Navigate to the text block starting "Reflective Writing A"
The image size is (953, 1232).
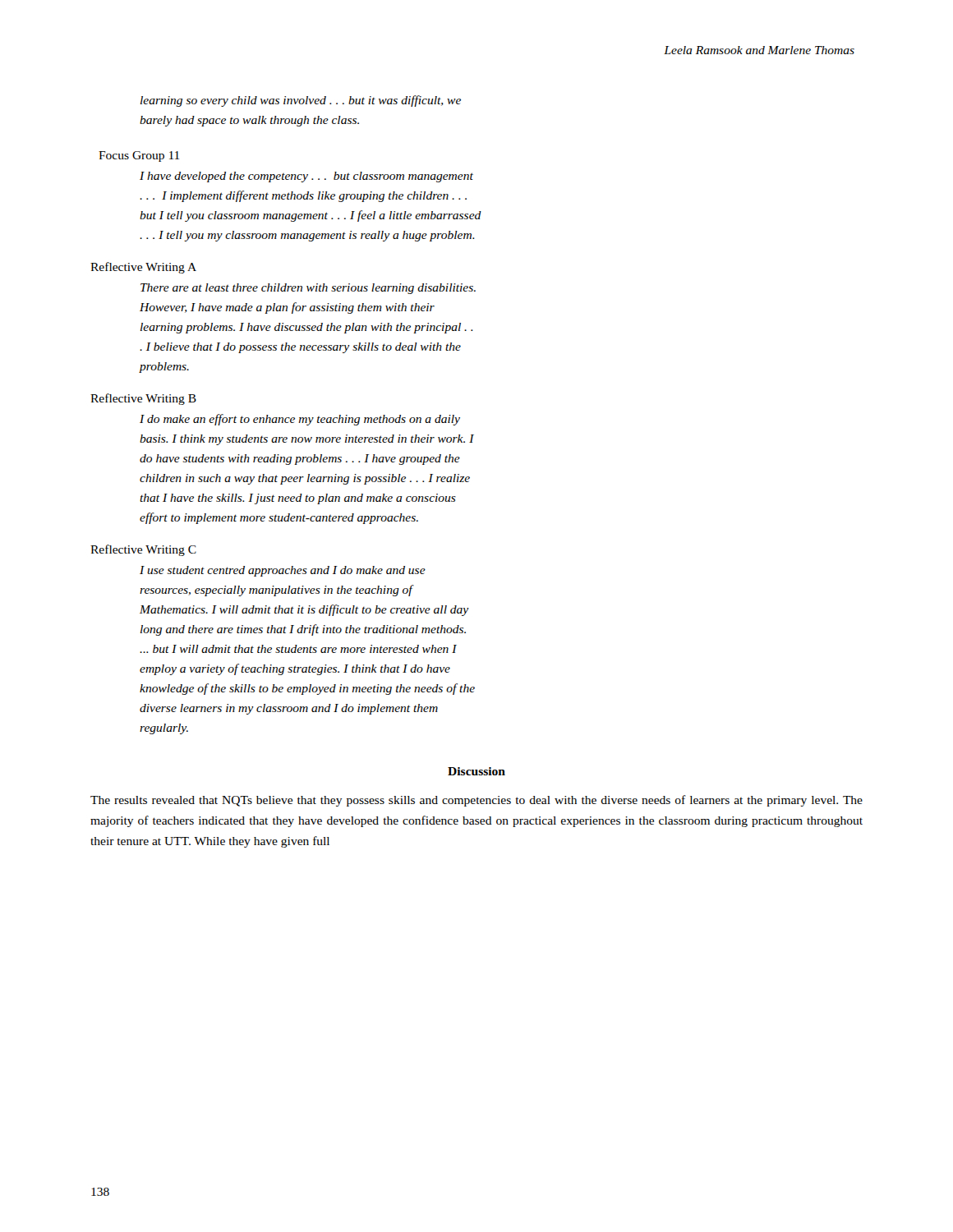click(143, 267)
